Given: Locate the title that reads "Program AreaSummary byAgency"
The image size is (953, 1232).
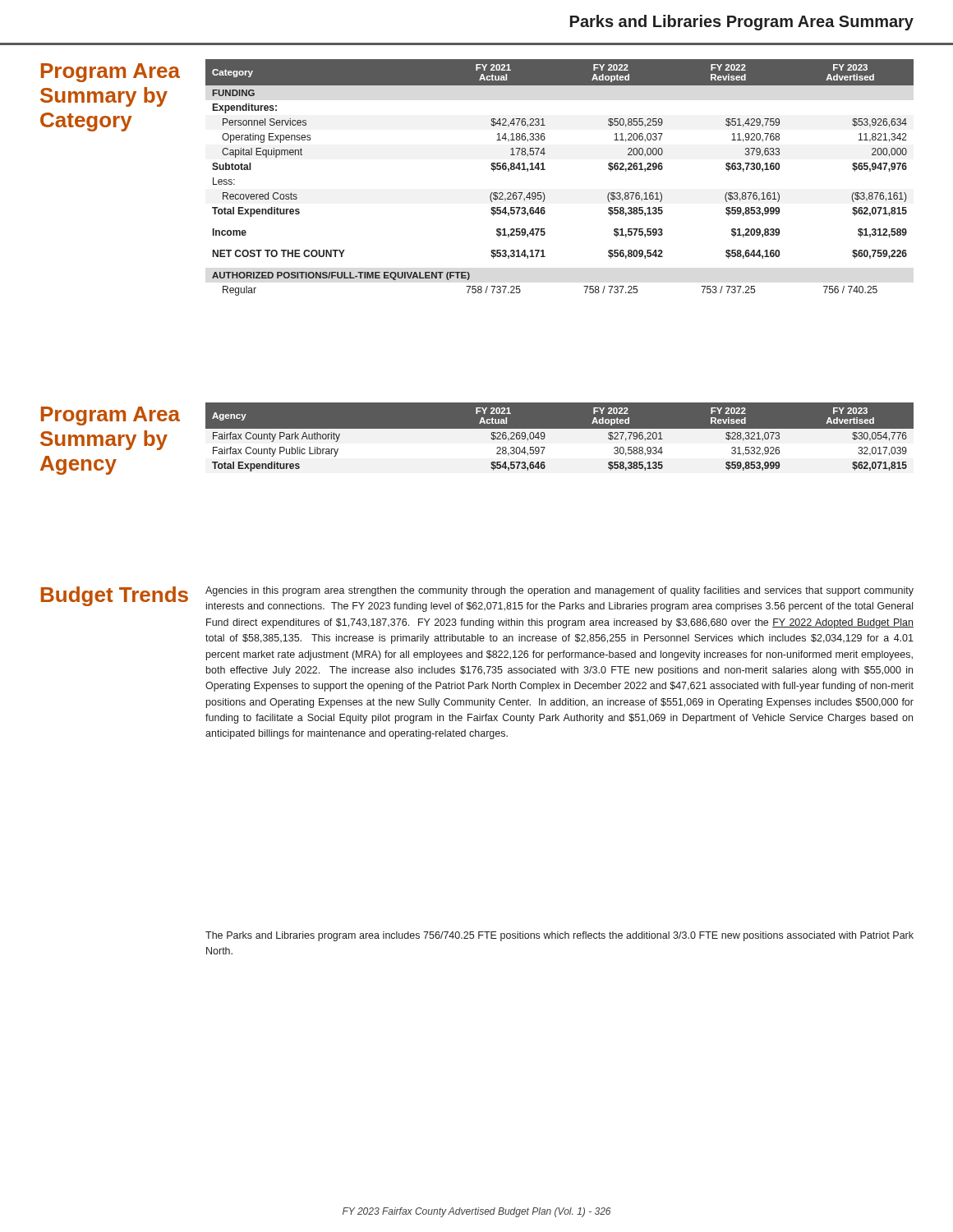Looking at the screenshot, I should [x=110, y=439].
